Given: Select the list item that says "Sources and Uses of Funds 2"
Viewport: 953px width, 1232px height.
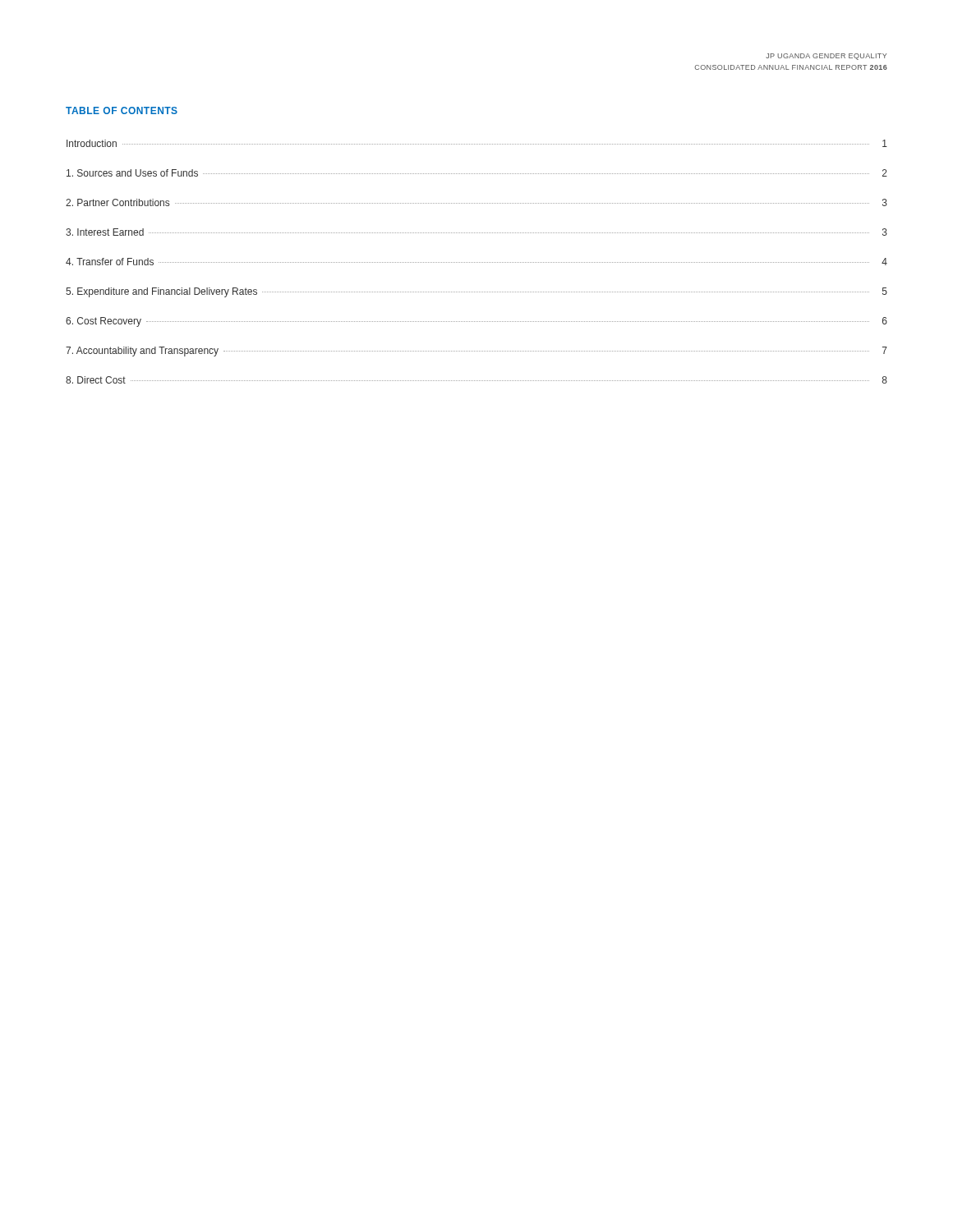Looking at the screenshot, I should point(476,173).
